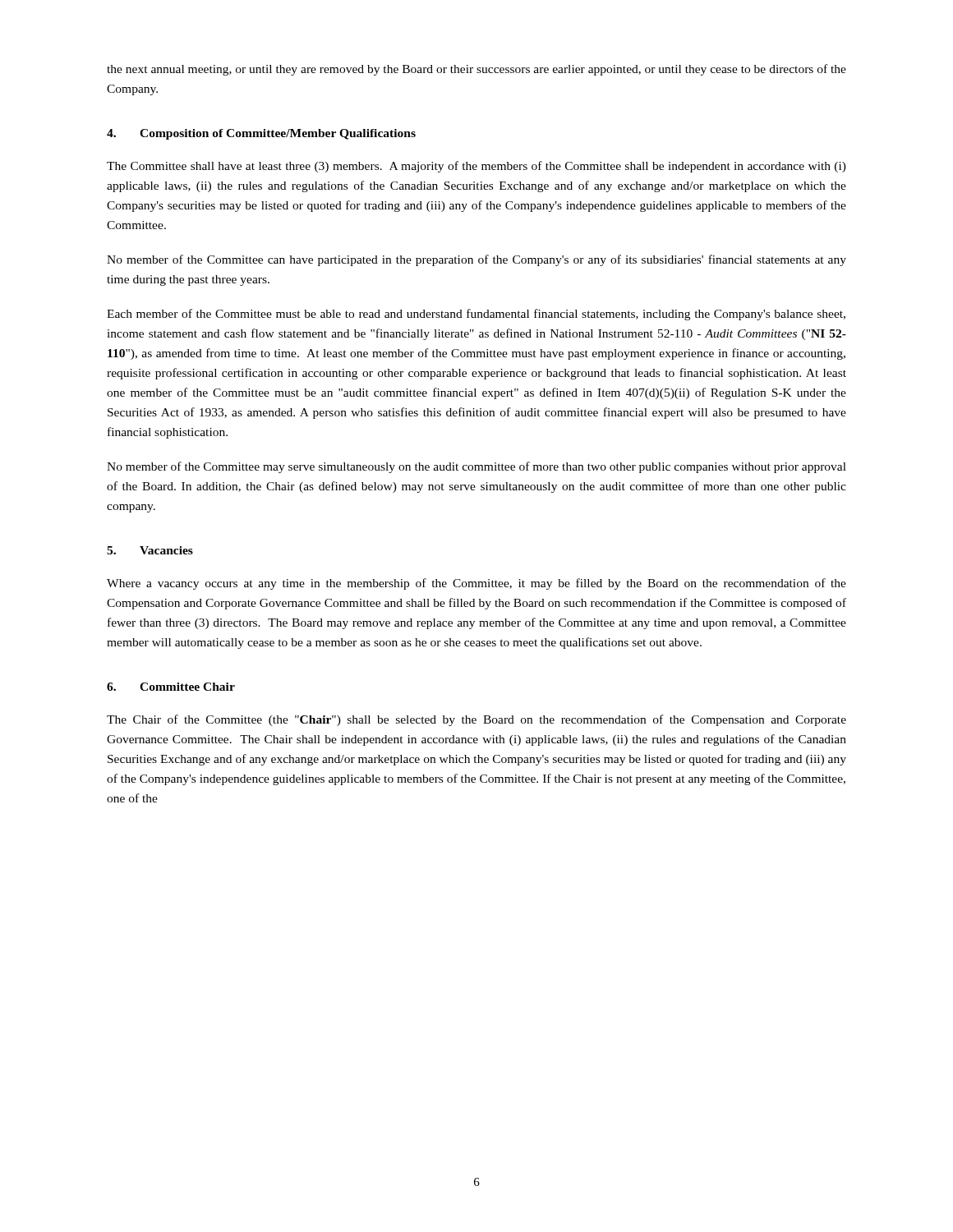This screenshot has width=953, height=1232.
Task: Locate the block of text that opens with "the next annual meeting,"
Action: pos(476,78)
